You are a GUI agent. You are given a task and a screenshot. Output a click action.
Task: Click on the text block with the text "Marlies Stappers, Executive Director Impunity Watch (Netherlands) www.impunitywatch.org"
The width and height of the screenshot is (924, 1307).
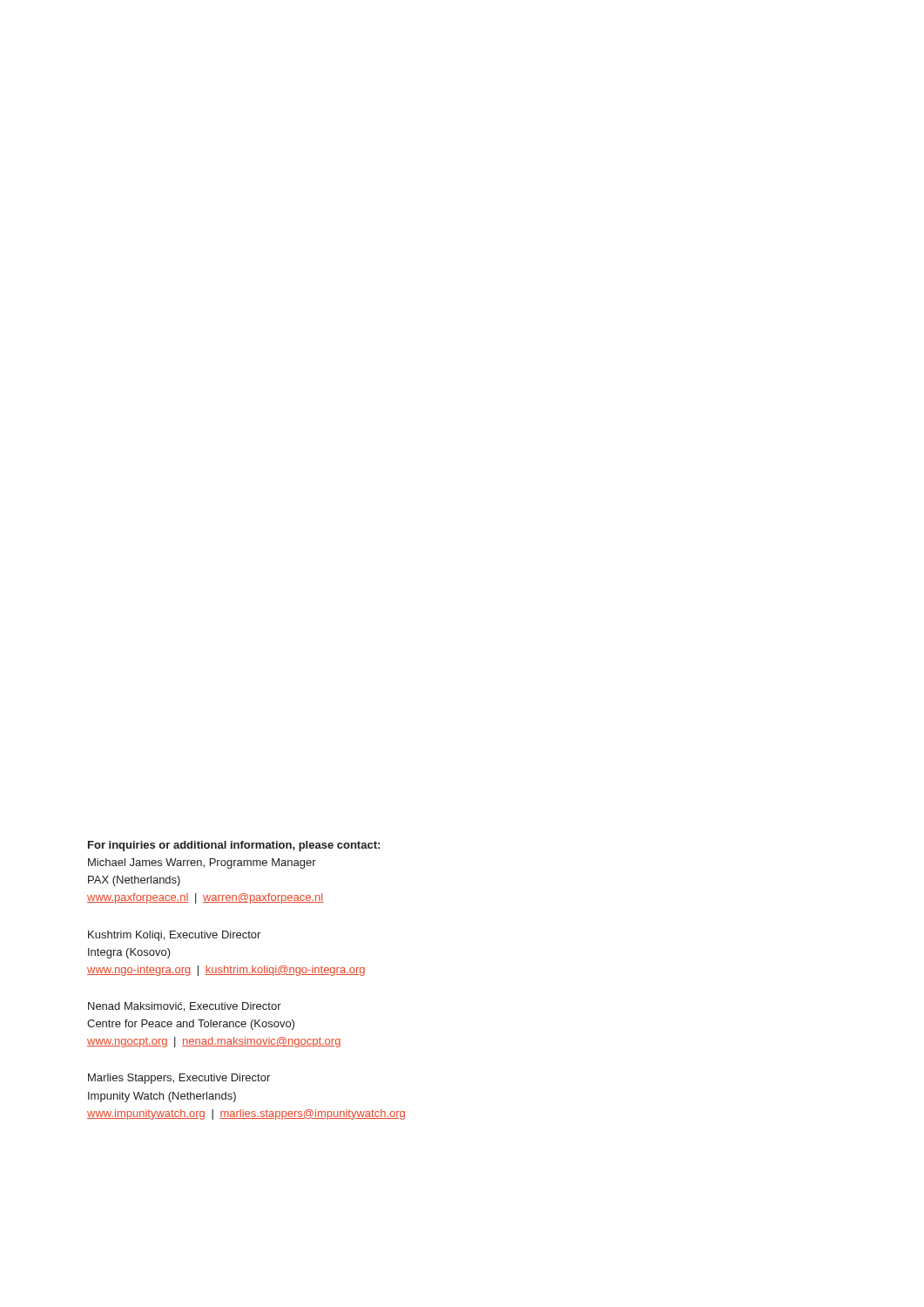coord(179,1079)
